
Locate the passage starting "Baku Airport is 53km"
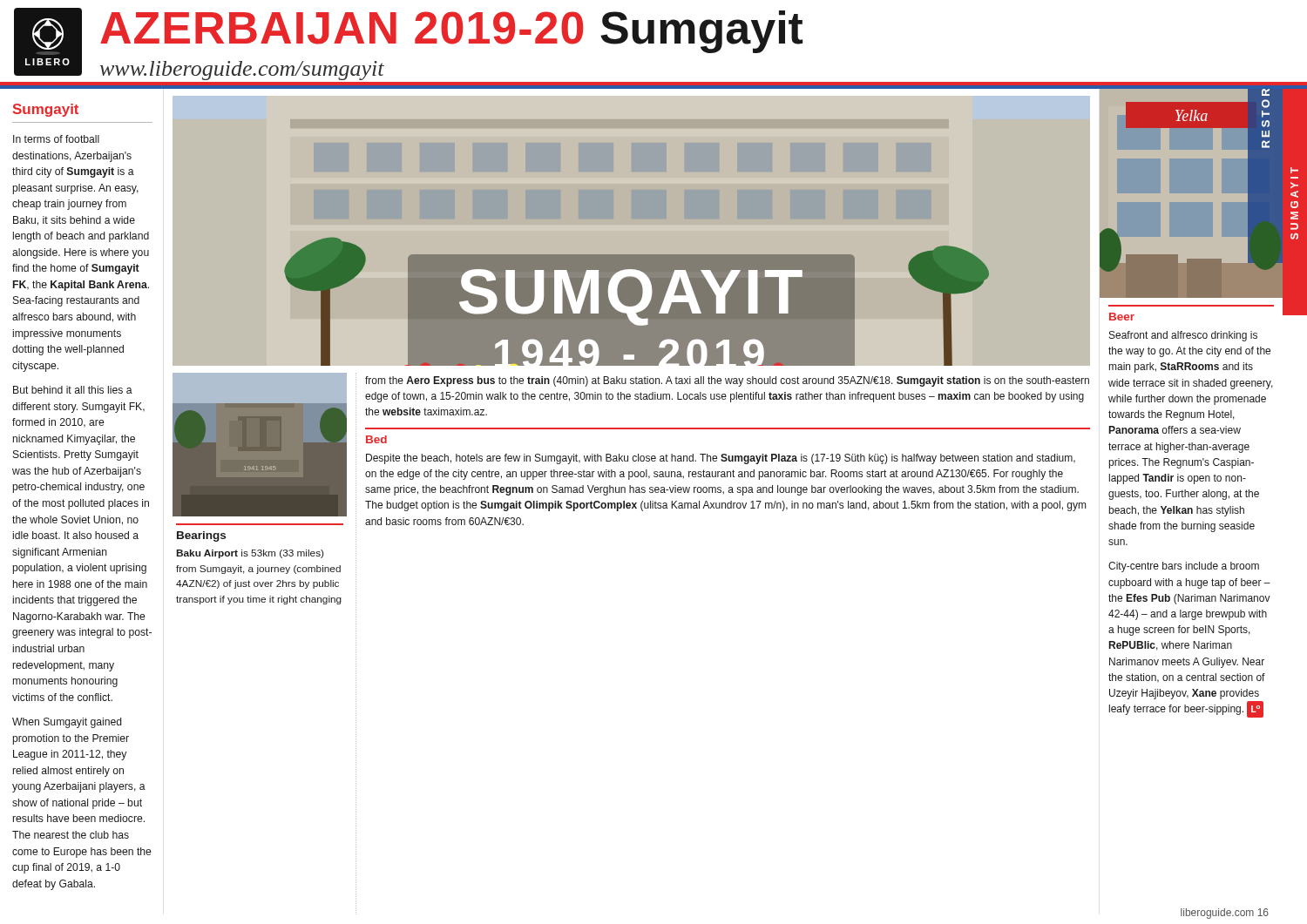259,576
